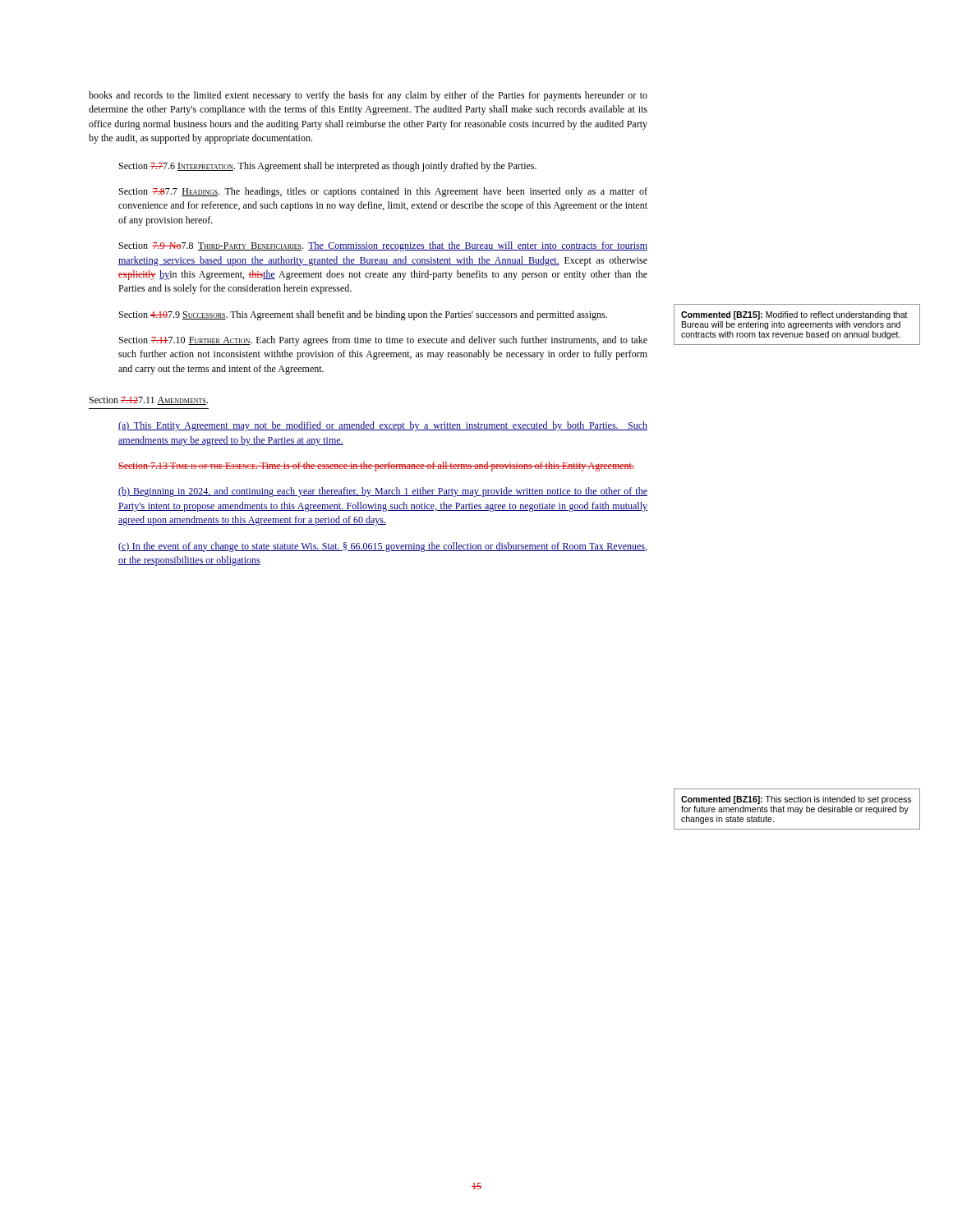The image size is (953, 1232).
Task: Navigate to the passage starting "Section 7.87.7 Headings. The headings, titles or"
Action: point(383,206)
